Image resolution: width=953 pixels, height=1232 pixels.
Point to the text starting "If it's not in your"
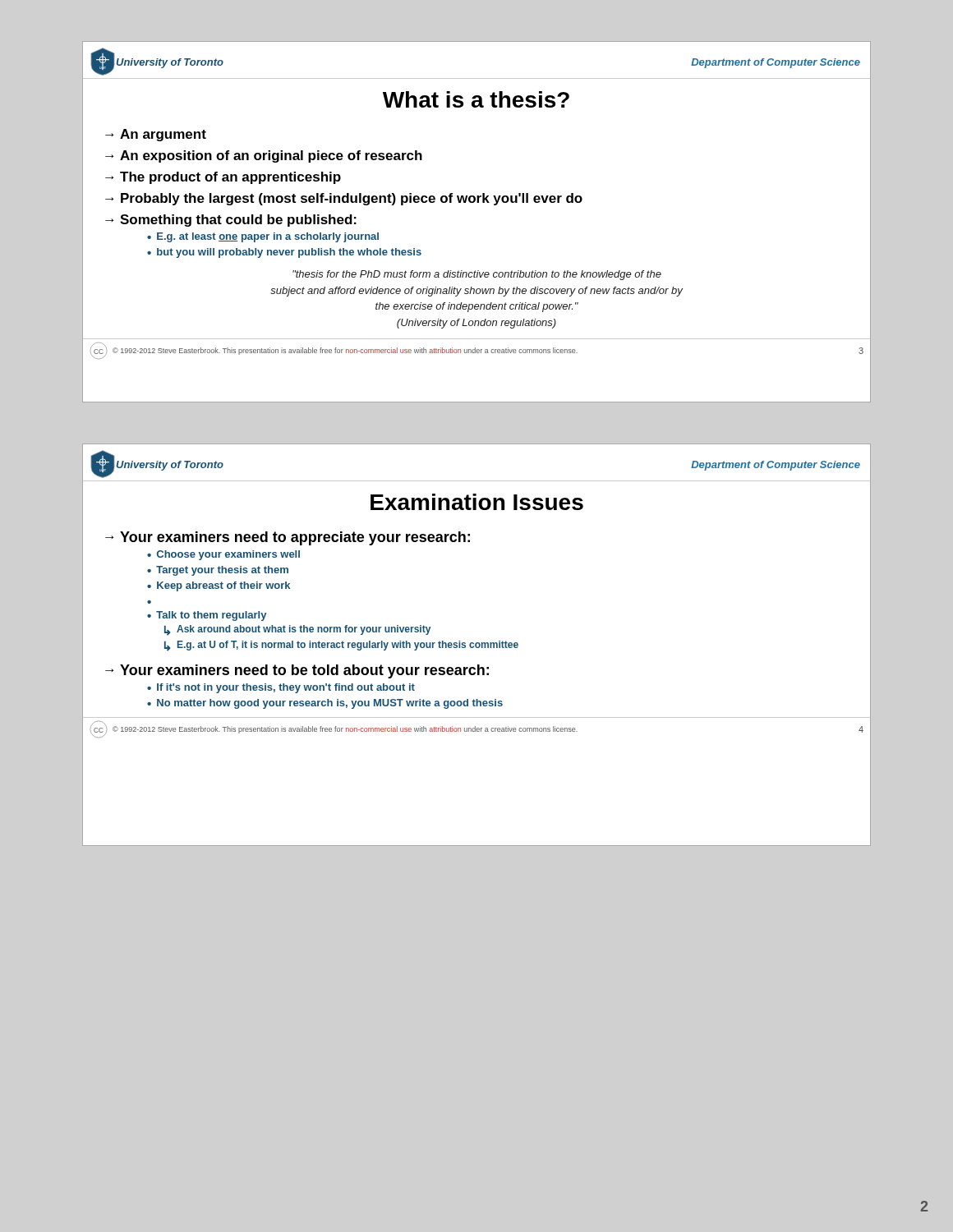(286, 687)
